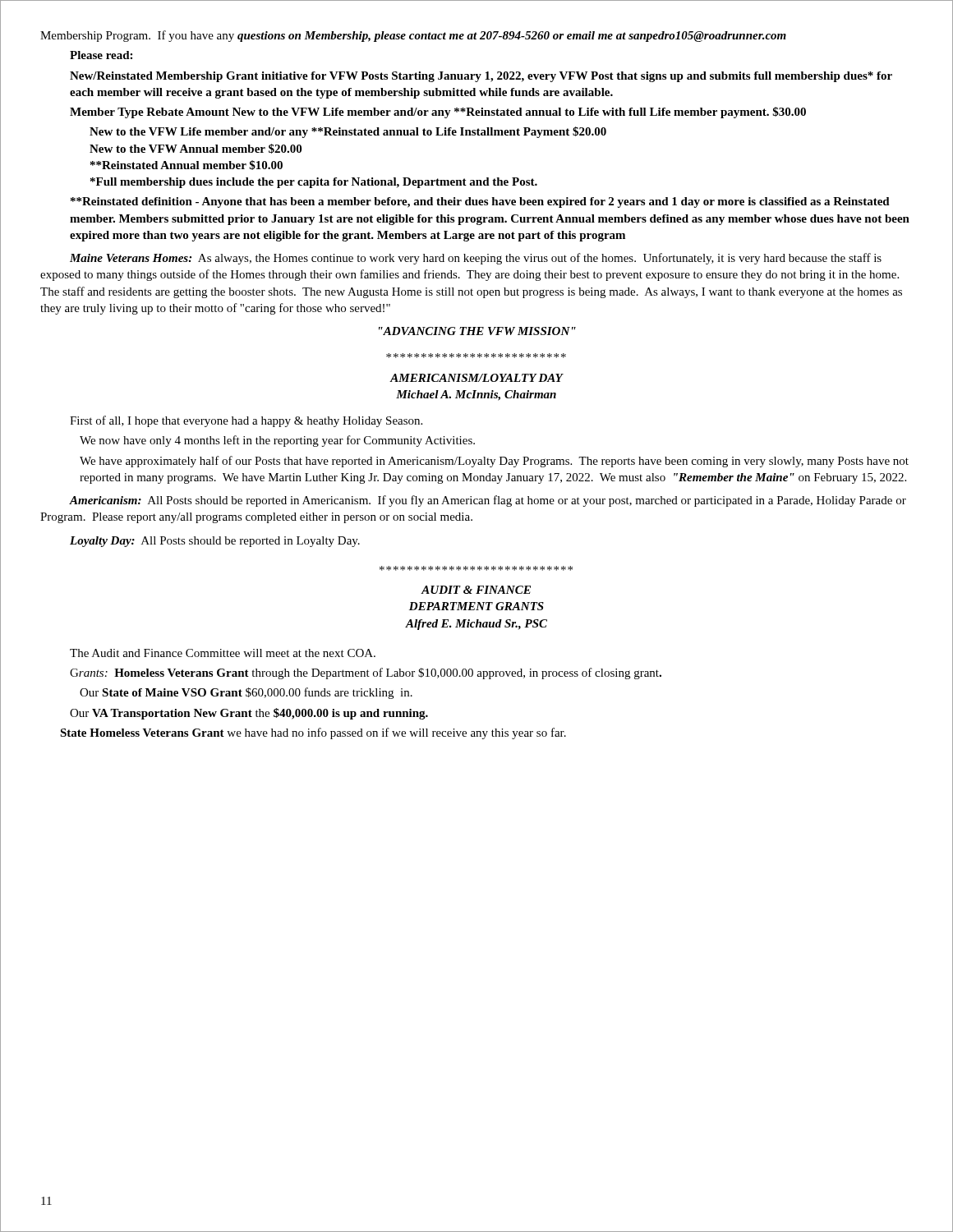The height and width of the screenshot is (1232, 953).
Task: Navigate to the passage starting "We have approximately half of our Posts"
Action: (494, 469)
